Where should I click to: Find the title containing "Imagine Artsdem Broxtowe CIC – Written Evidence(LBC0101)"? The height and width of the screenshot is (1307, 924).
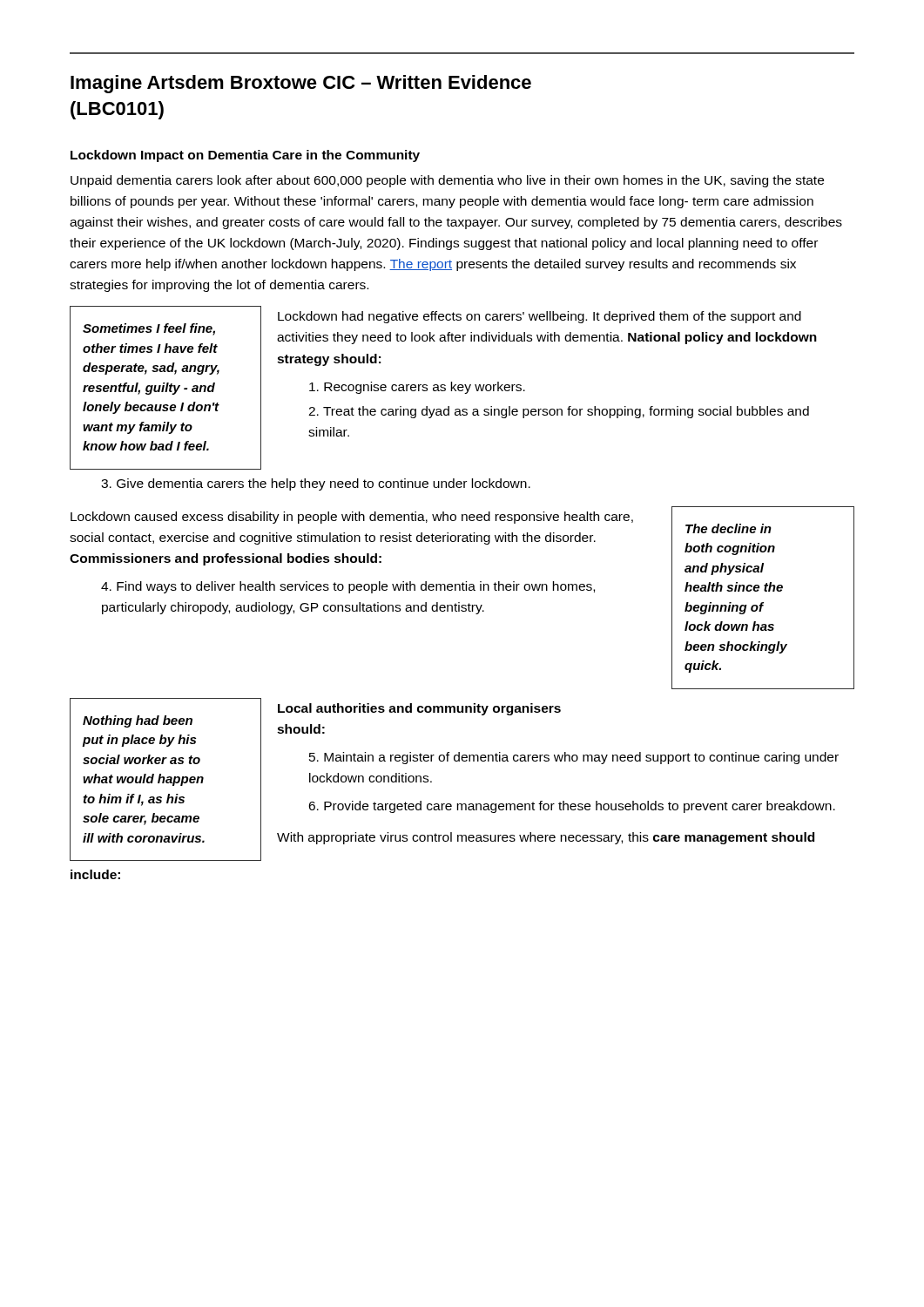click(x=462, y=96)
